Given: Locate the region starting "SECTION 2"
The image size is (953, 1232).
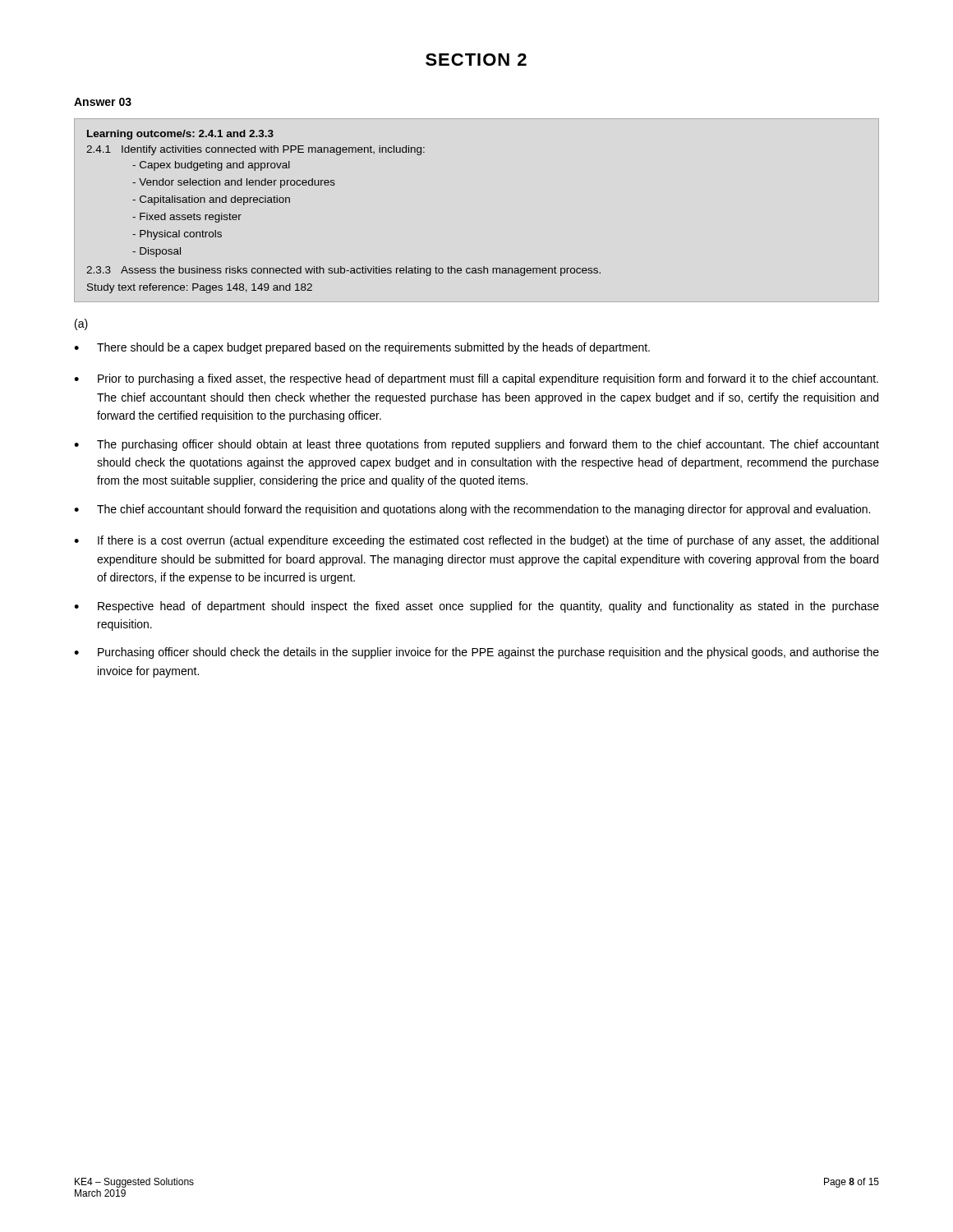Looking at the screenshot, I should click(x=476, y=60).
